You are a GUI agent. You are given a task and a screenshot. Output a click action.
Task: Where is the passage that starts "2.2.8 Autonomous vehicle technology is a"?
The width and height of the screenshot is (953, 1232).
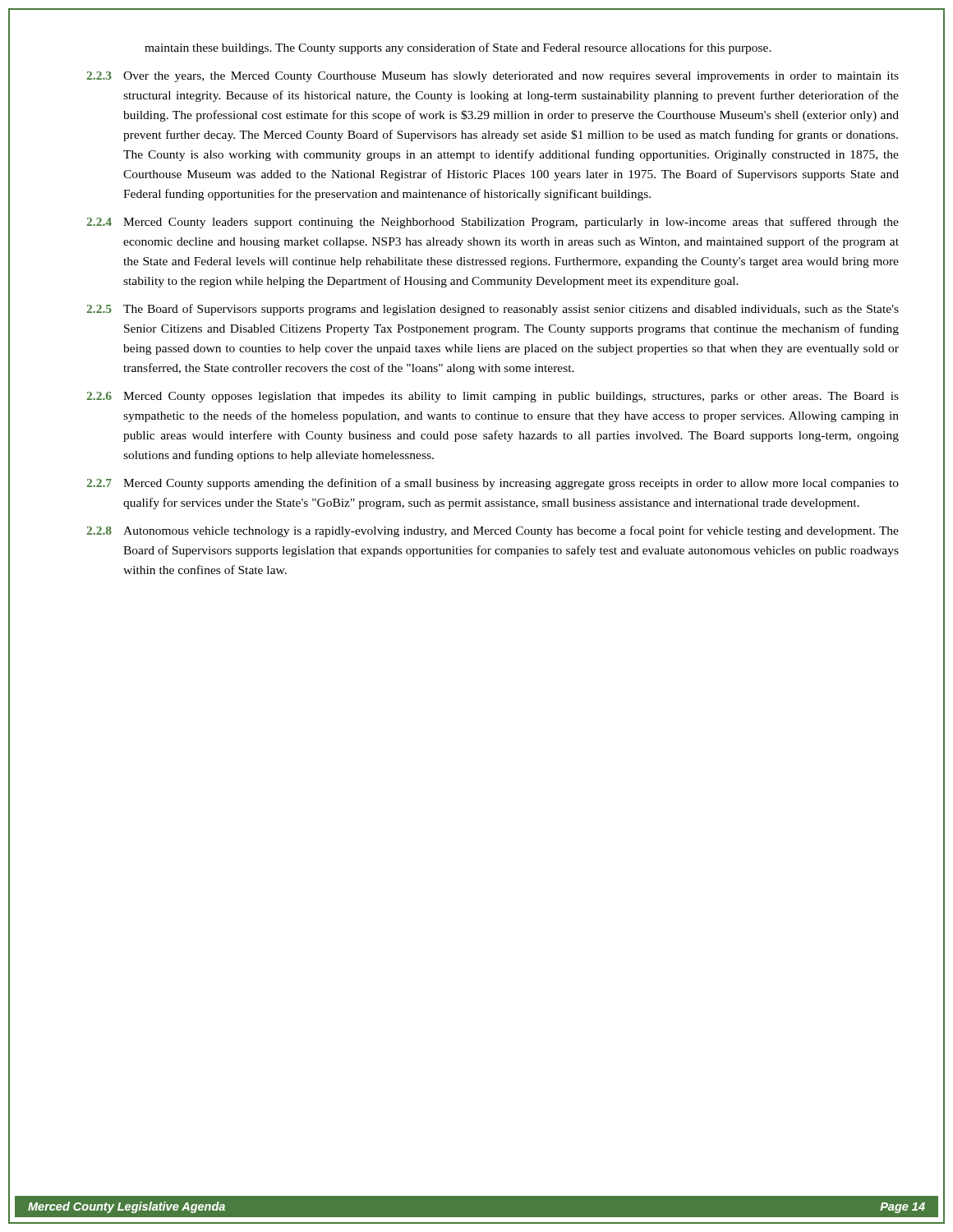[x=476, y=551]
